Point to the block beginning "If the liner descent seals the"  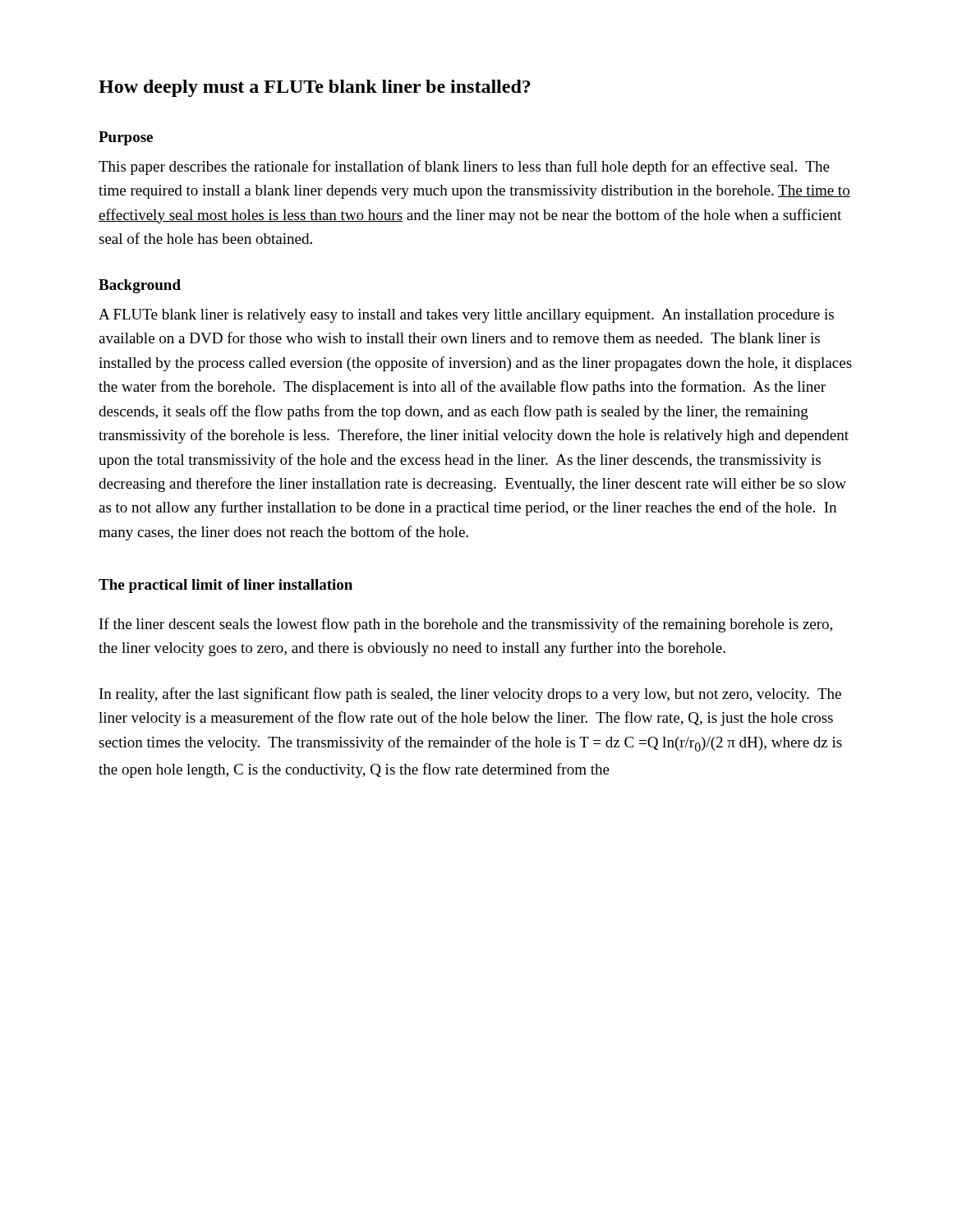[466, 636]
